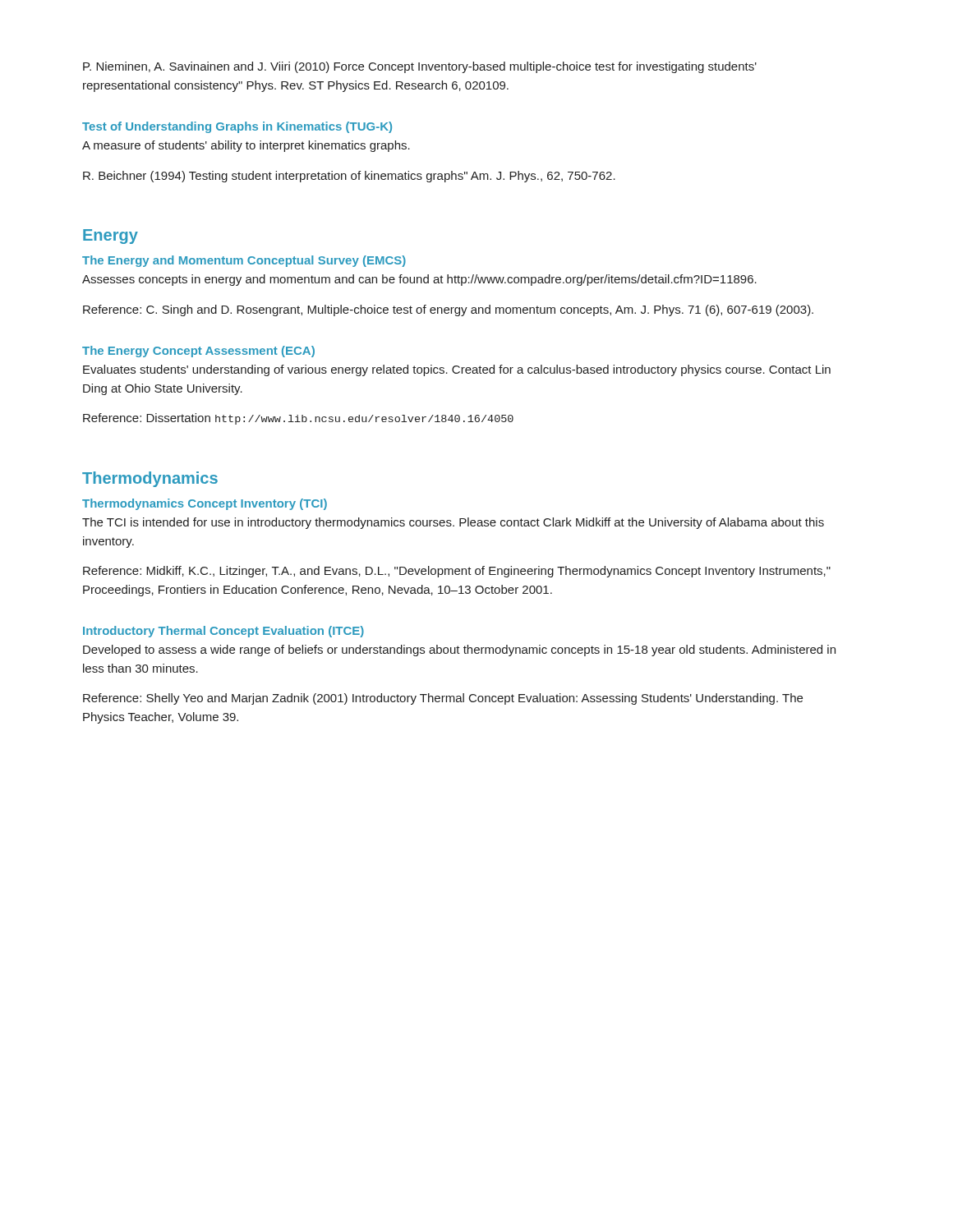Locate the block starting "Assesses concepts in"
Image resolution: width=953 pixels, height=1232 pixels.
pyautogui.click(x=420, y=279)
